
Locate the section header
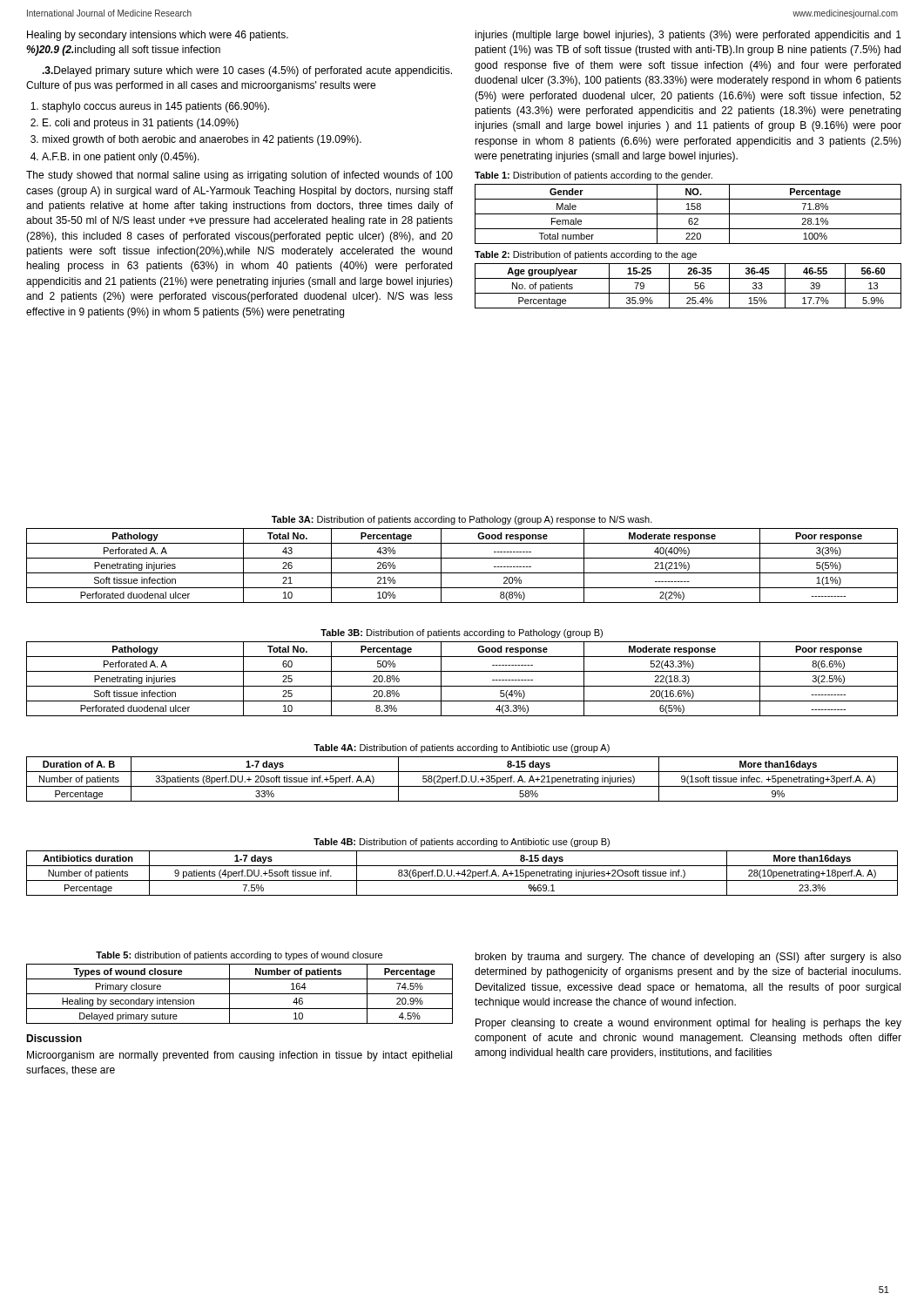(x=54, y=1039)
